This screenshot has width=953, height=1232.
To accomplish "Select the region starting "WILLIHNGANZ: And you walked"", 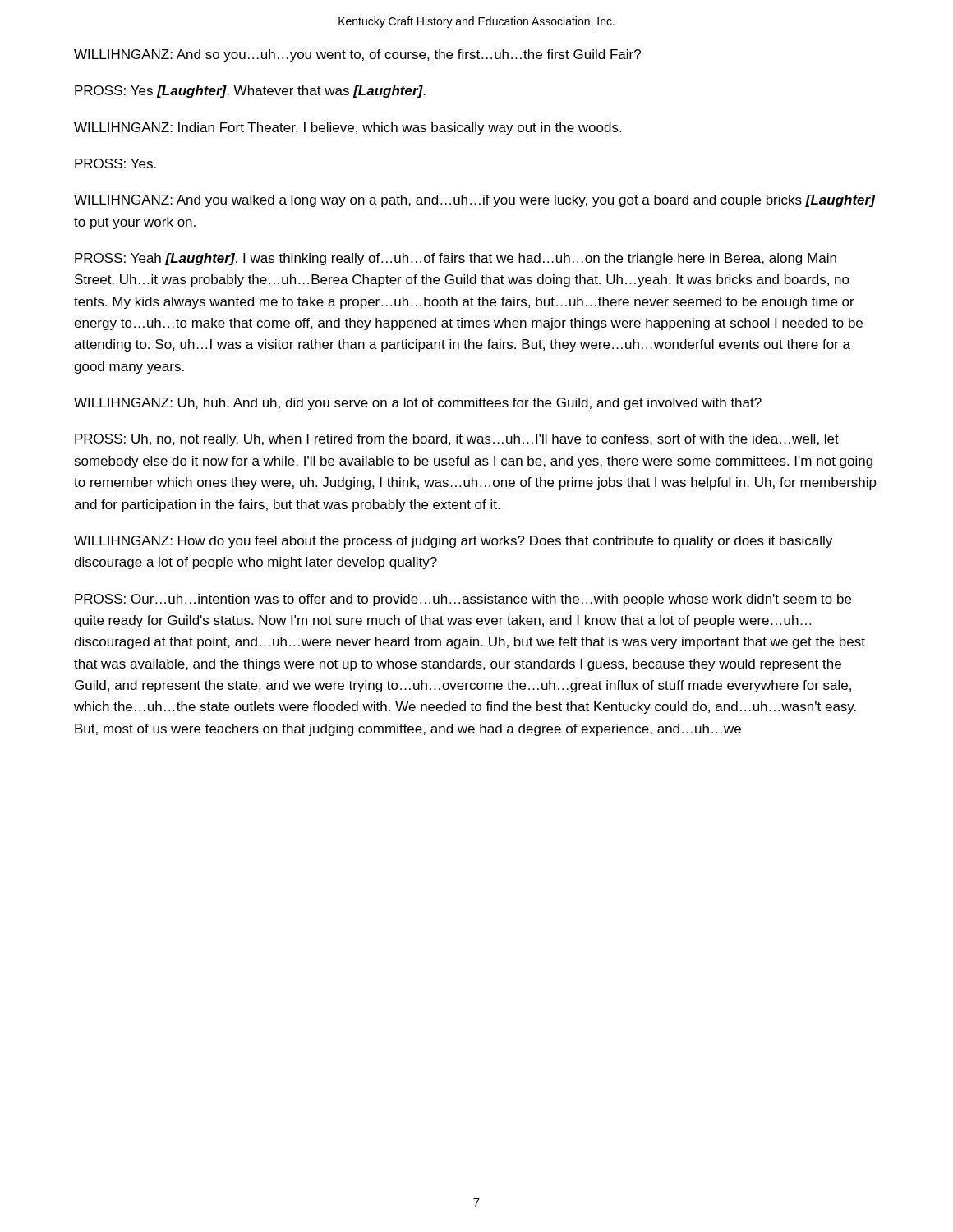I will [x=474, y=211].
